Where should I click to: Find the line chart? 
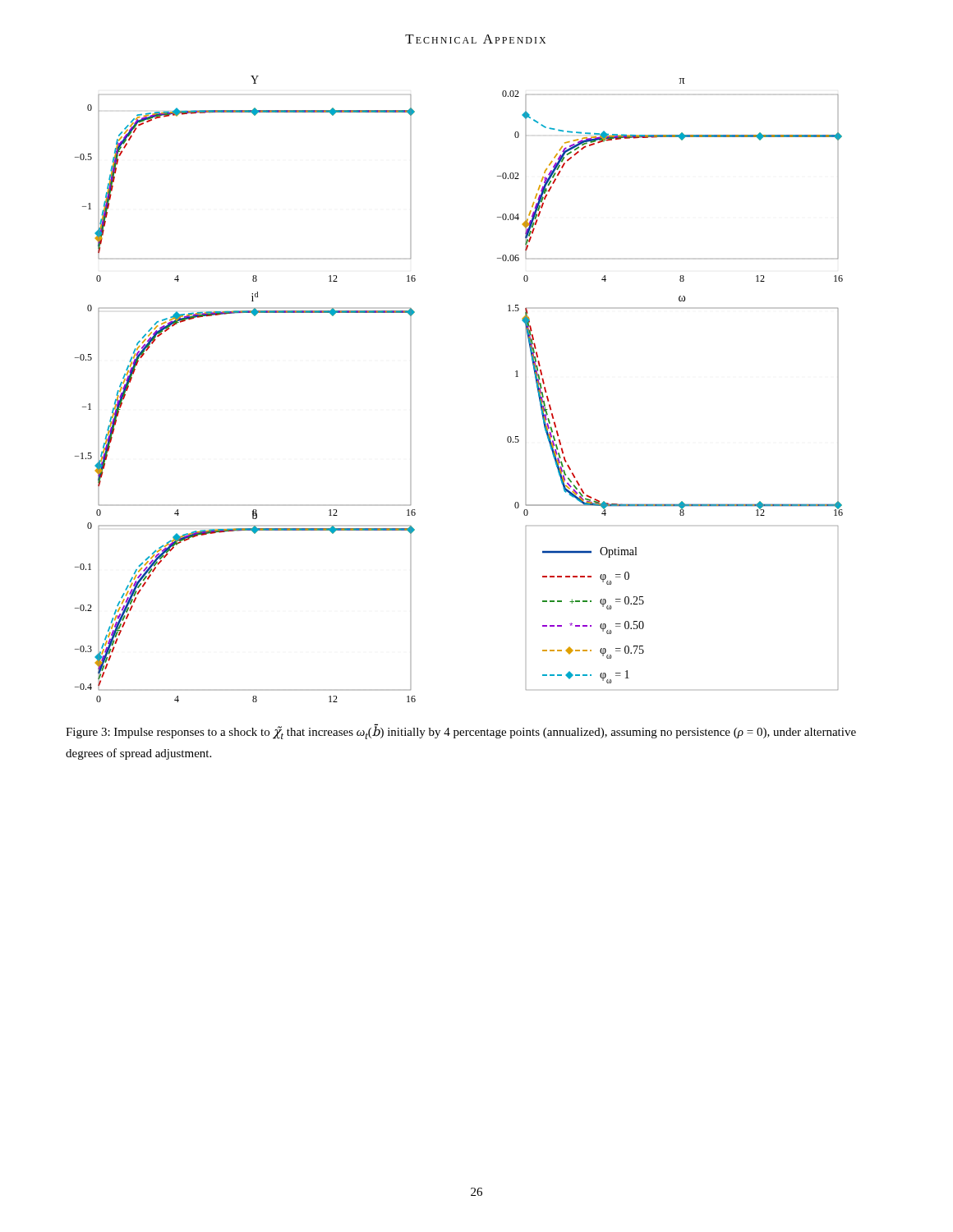(476, 390)
